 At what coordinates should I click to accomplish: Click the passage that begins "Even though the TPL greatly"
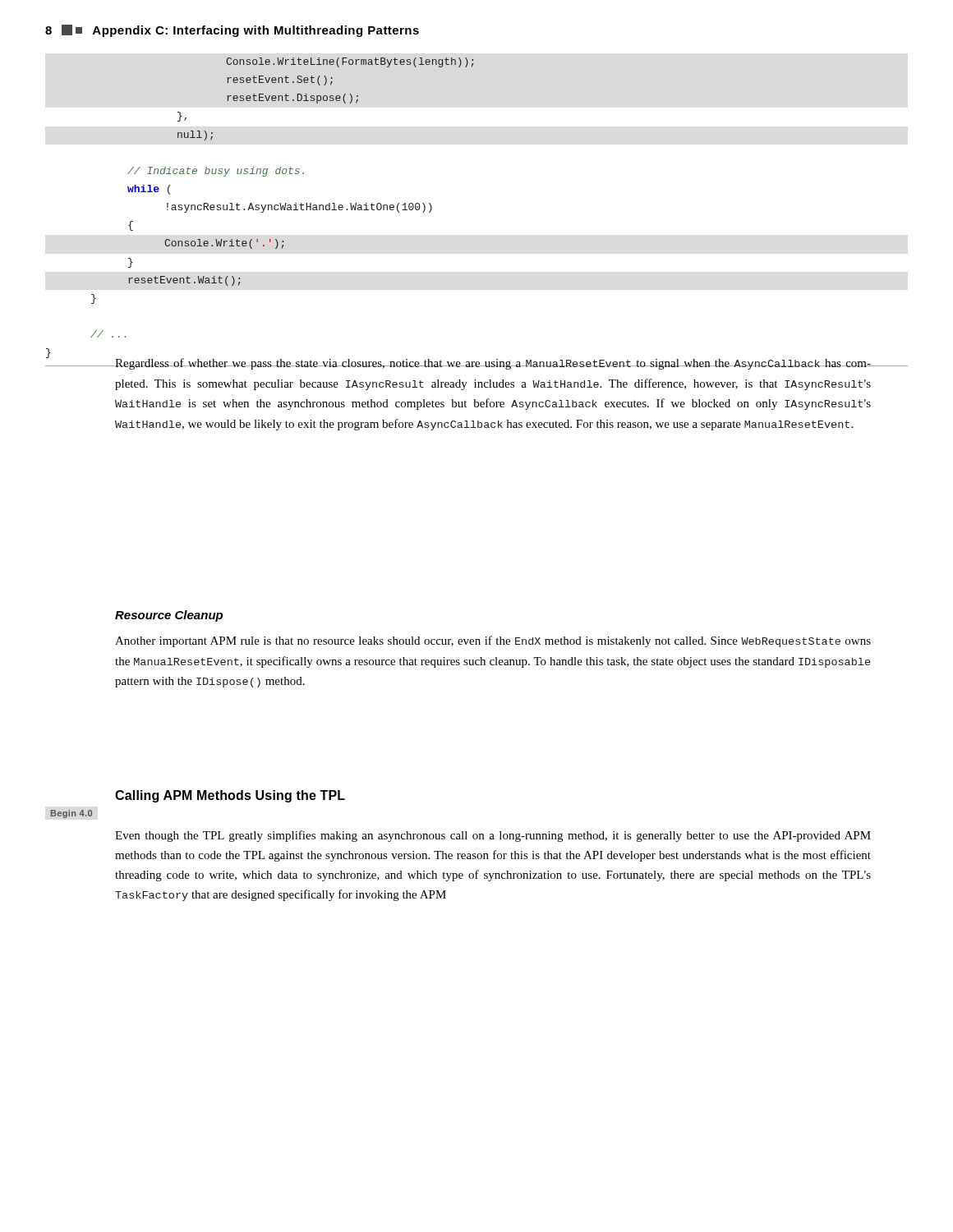click(x=493, y=865)
